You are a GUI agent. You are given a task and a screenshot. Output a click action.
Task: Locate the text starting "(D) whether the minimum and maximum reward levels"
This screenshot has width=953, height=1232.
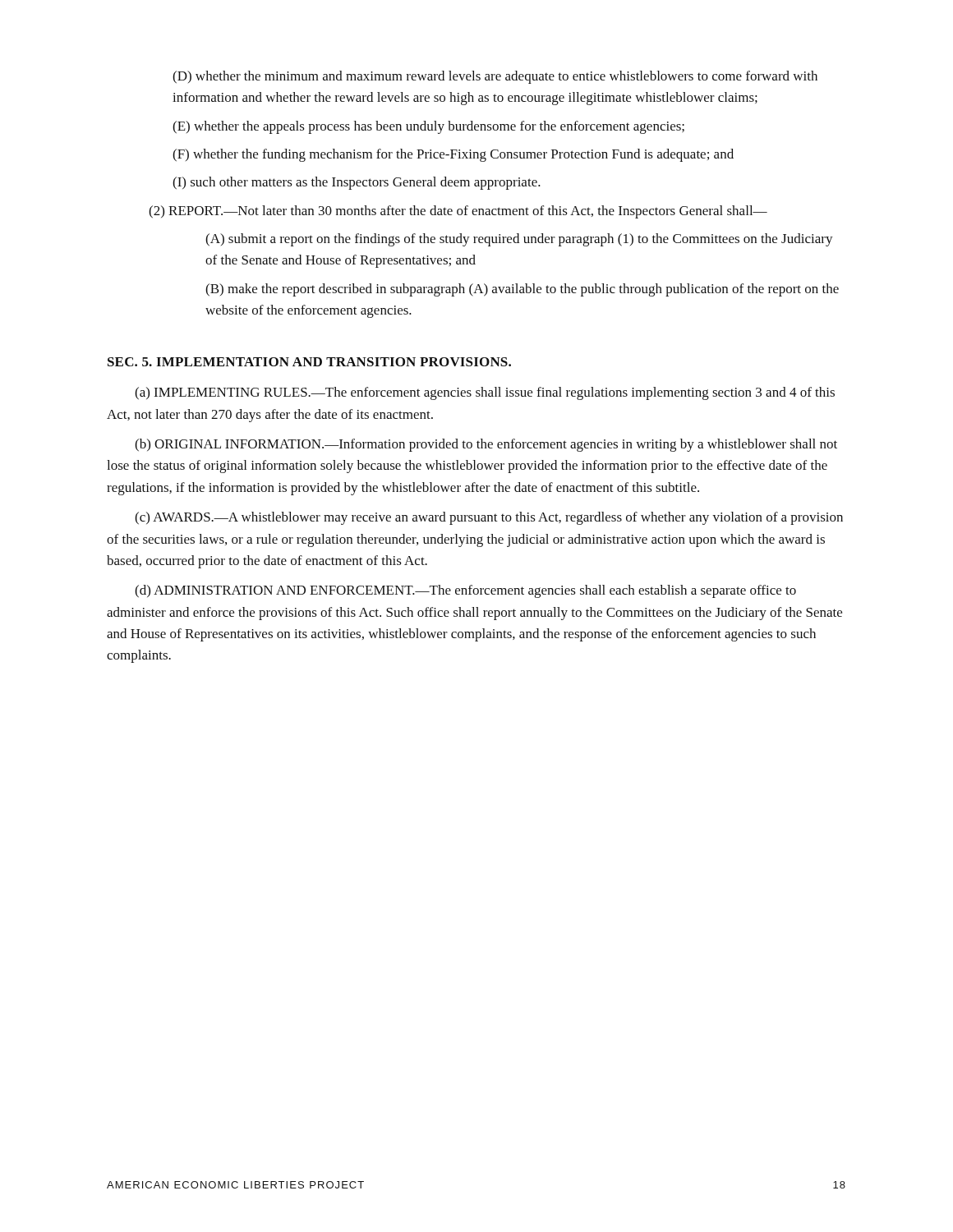pos(495,87)
